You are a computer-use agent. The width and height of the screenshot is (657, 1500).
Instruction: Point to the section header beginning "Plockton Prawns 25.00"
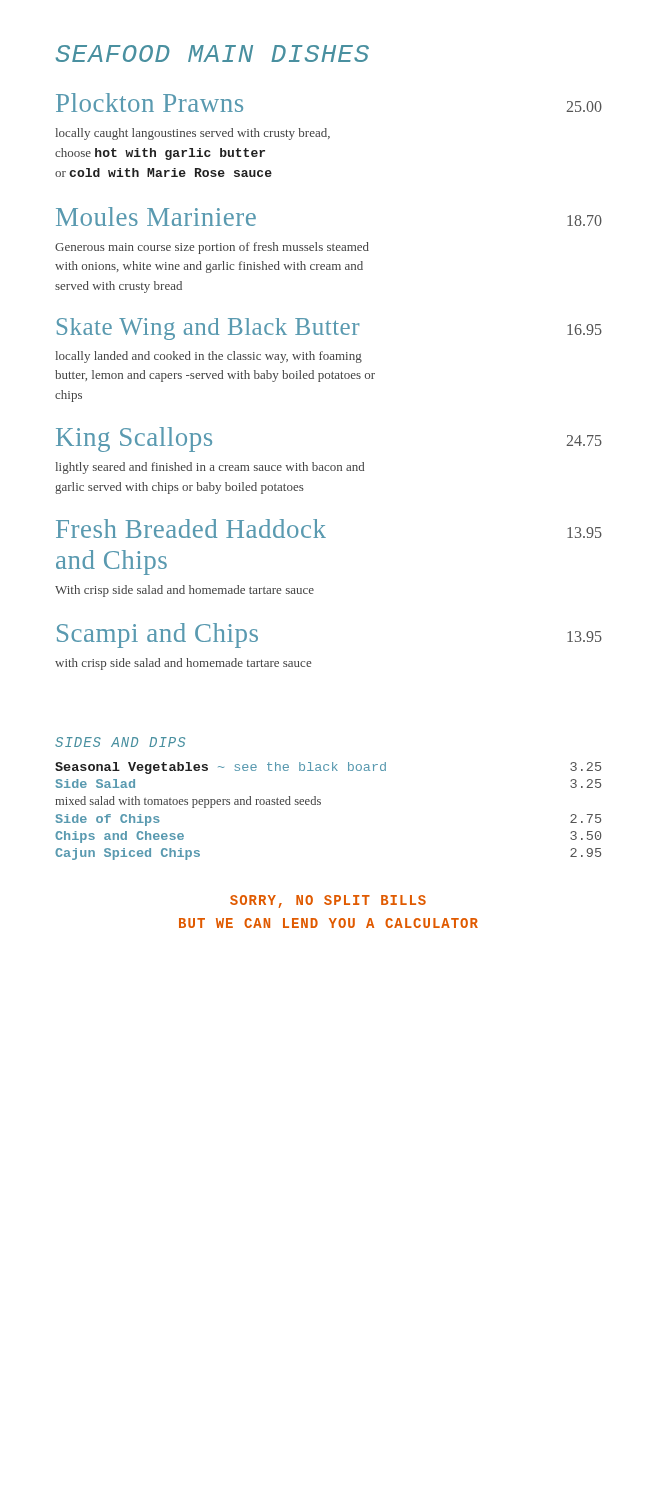(x=328, y=136)
